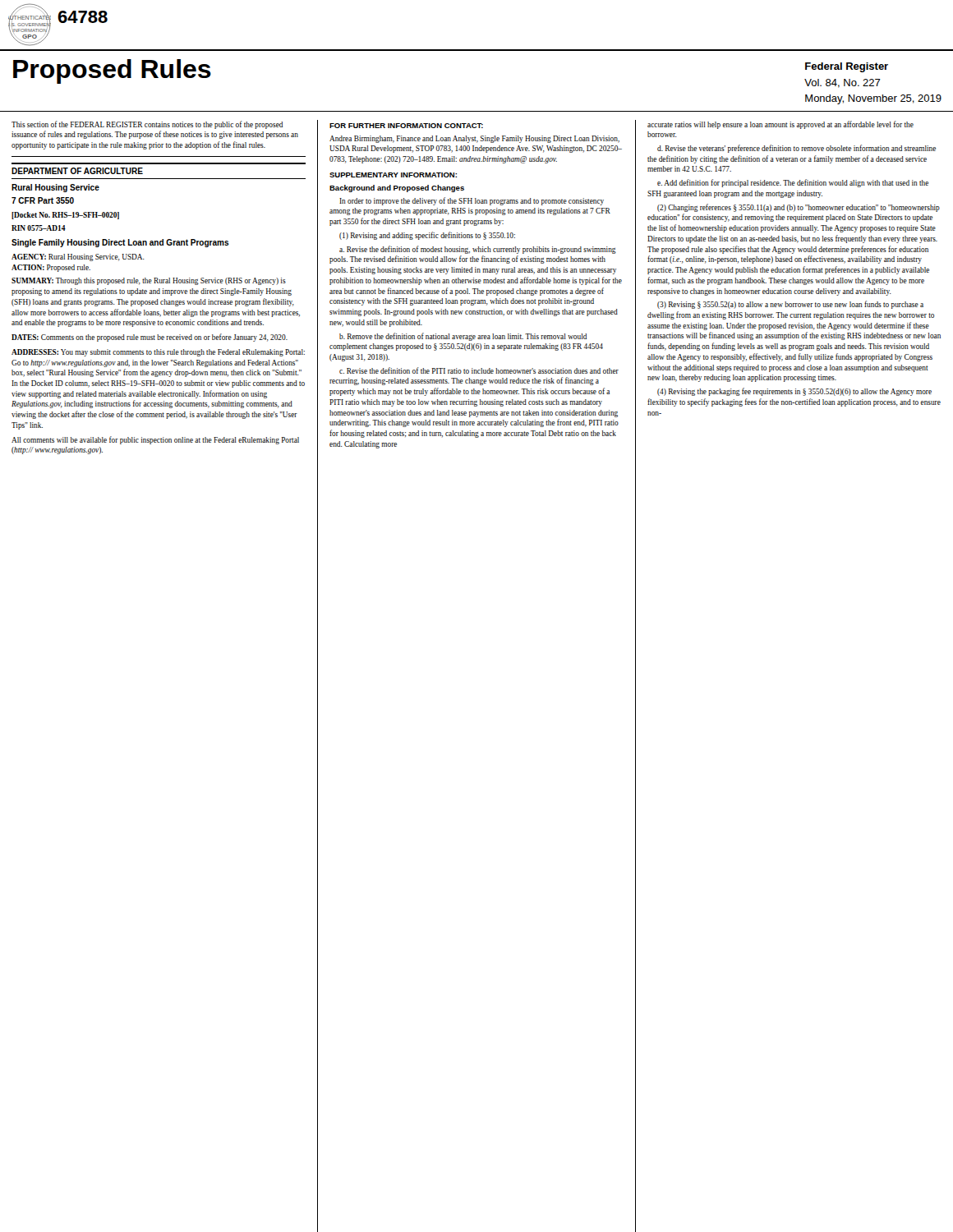This screenshot has width=953, height=1232.
Task: Find the element starting "Rural Housing Service"
Action: 55,188
